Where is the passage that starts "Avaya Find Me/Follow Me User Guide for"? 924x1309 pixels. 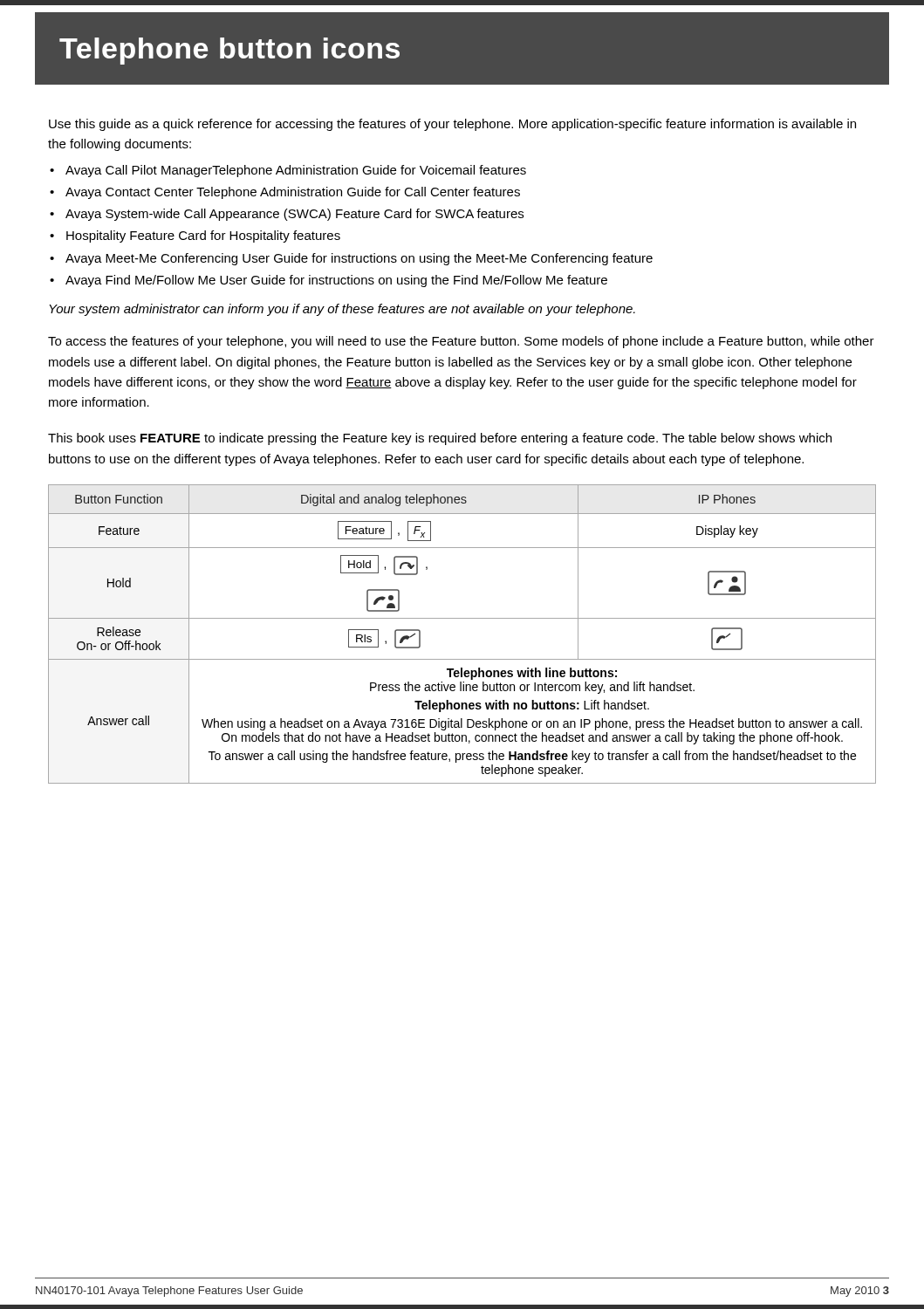pyautogui.click(x=337, y=279)
